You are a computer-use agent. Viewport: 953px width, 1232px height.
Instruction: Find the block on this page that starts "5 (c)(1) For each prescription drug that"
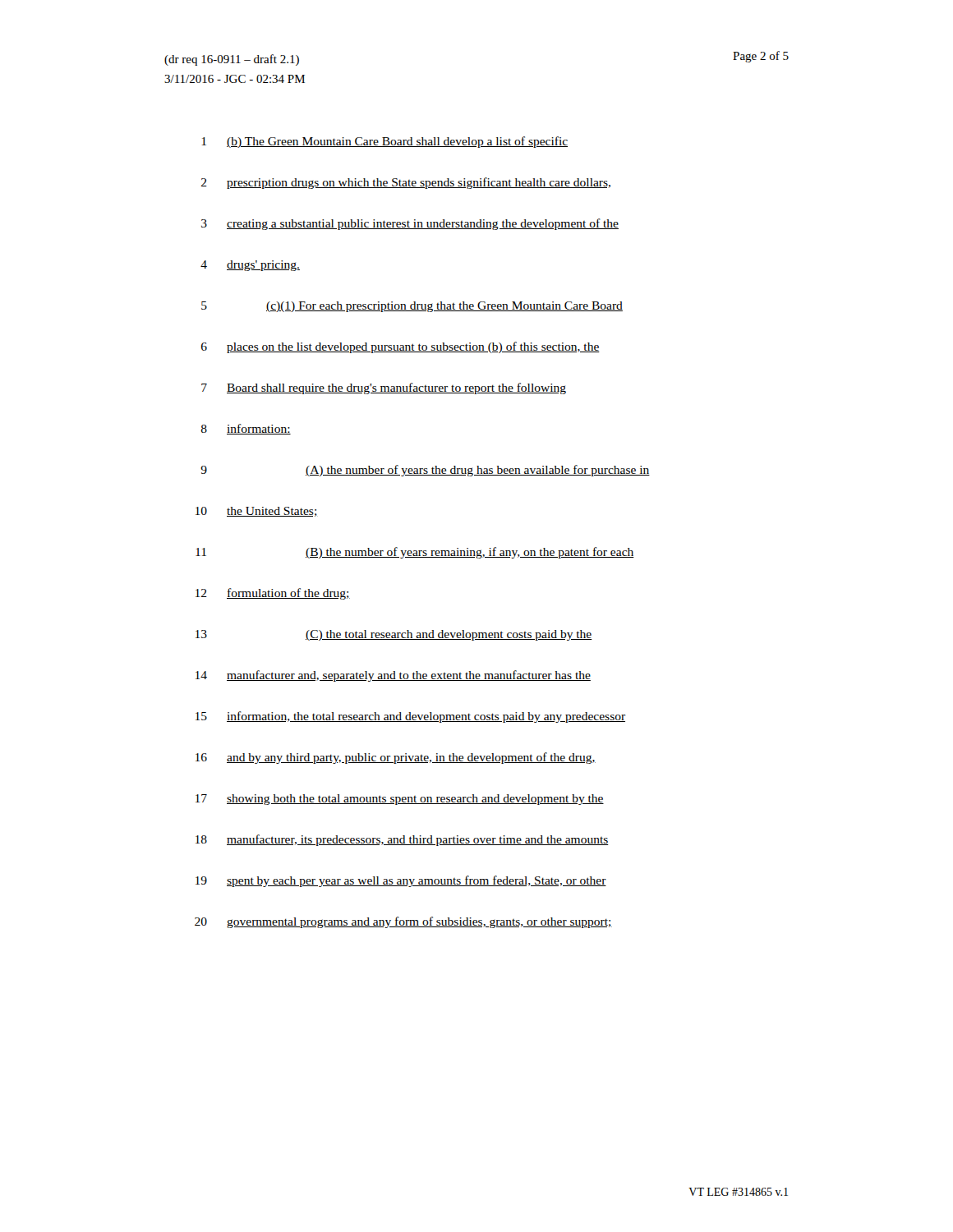[393, 306]
